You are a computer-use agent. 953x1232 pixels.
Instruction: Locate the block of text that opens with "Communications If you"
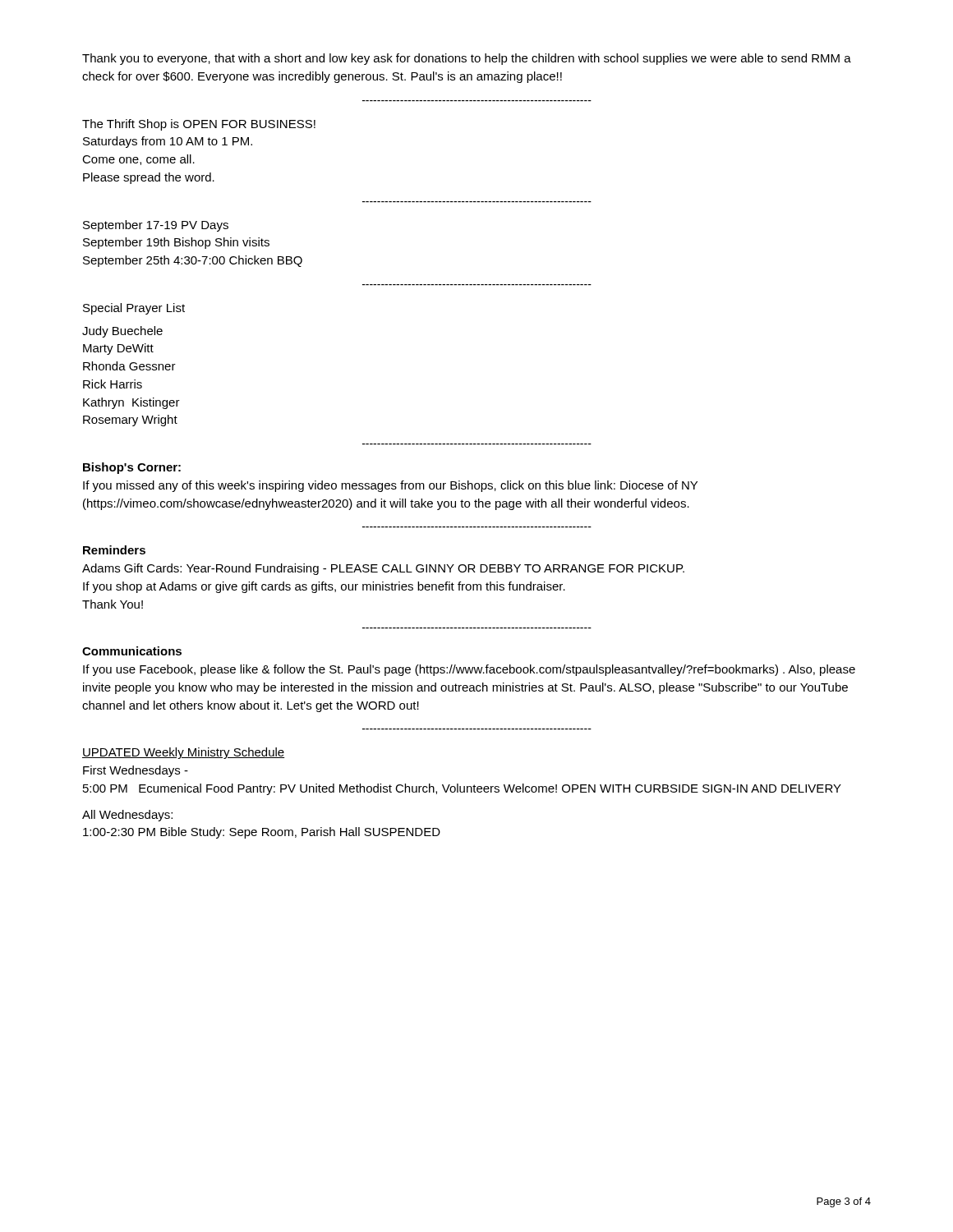click(476, 678)
